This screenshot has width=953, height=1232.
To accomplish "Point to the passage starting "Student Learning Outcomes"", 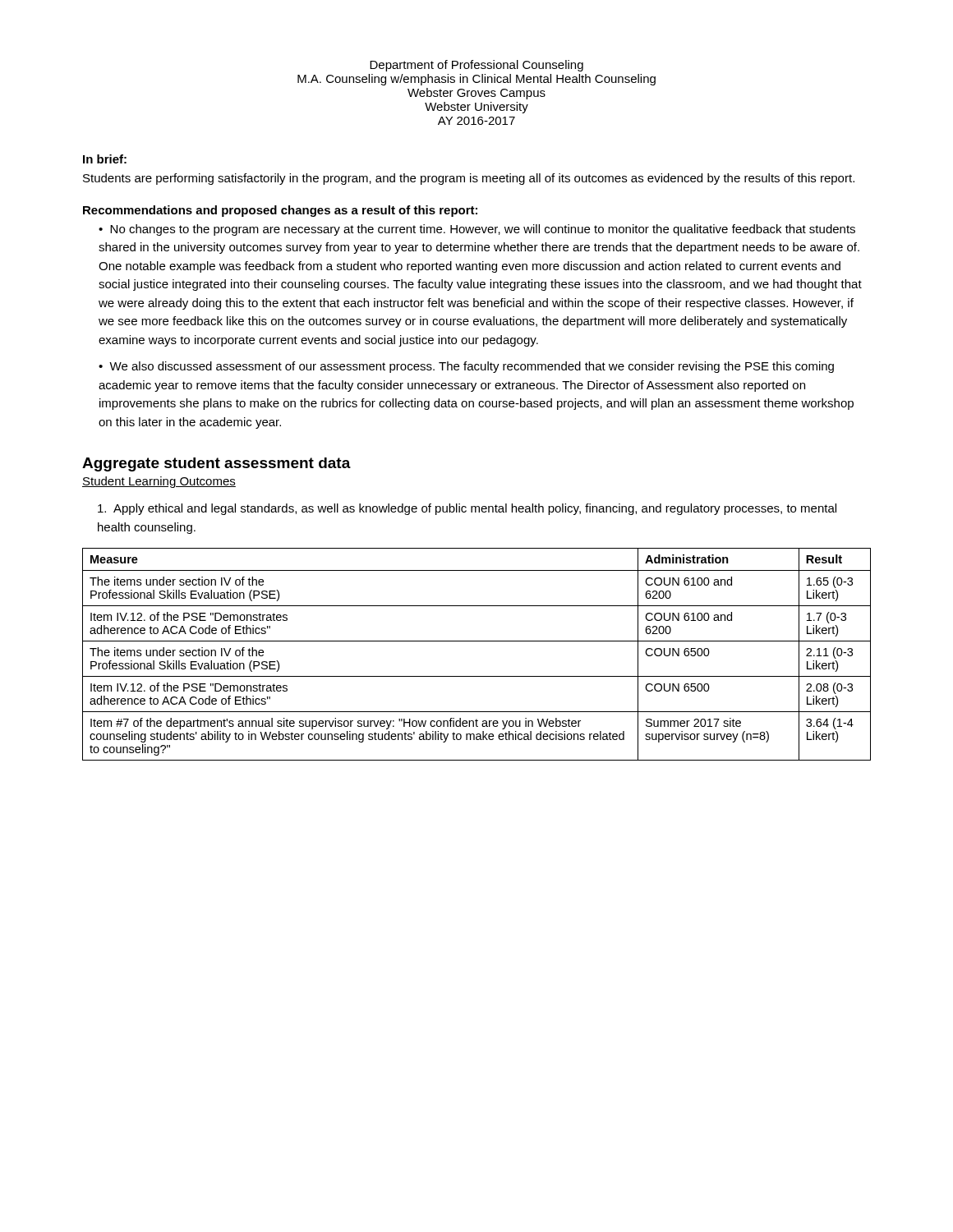I will point(159,481).
